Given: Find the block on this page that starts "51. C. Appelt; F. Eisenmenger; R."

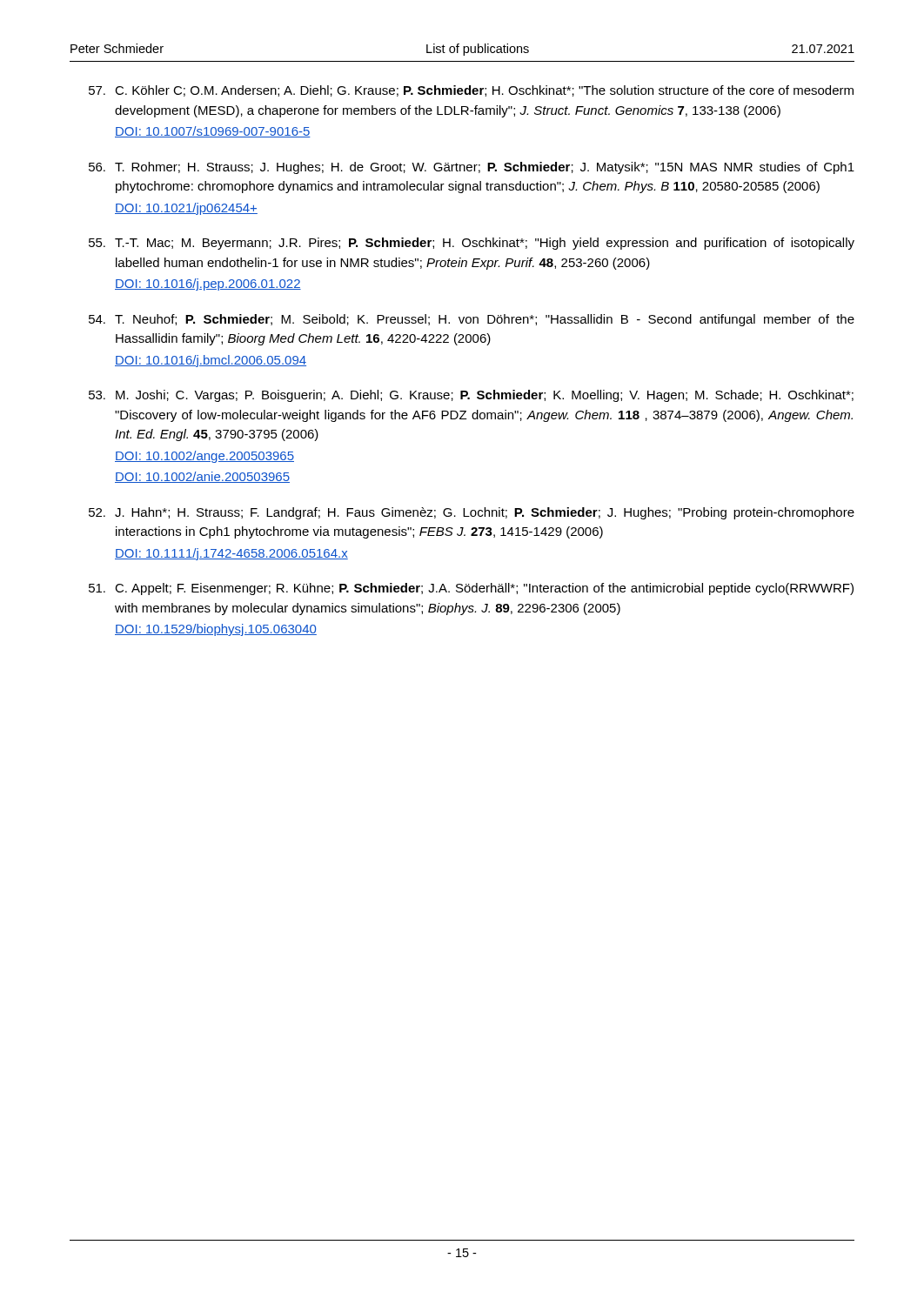Looking at the screenshot, I should [462, 609].
